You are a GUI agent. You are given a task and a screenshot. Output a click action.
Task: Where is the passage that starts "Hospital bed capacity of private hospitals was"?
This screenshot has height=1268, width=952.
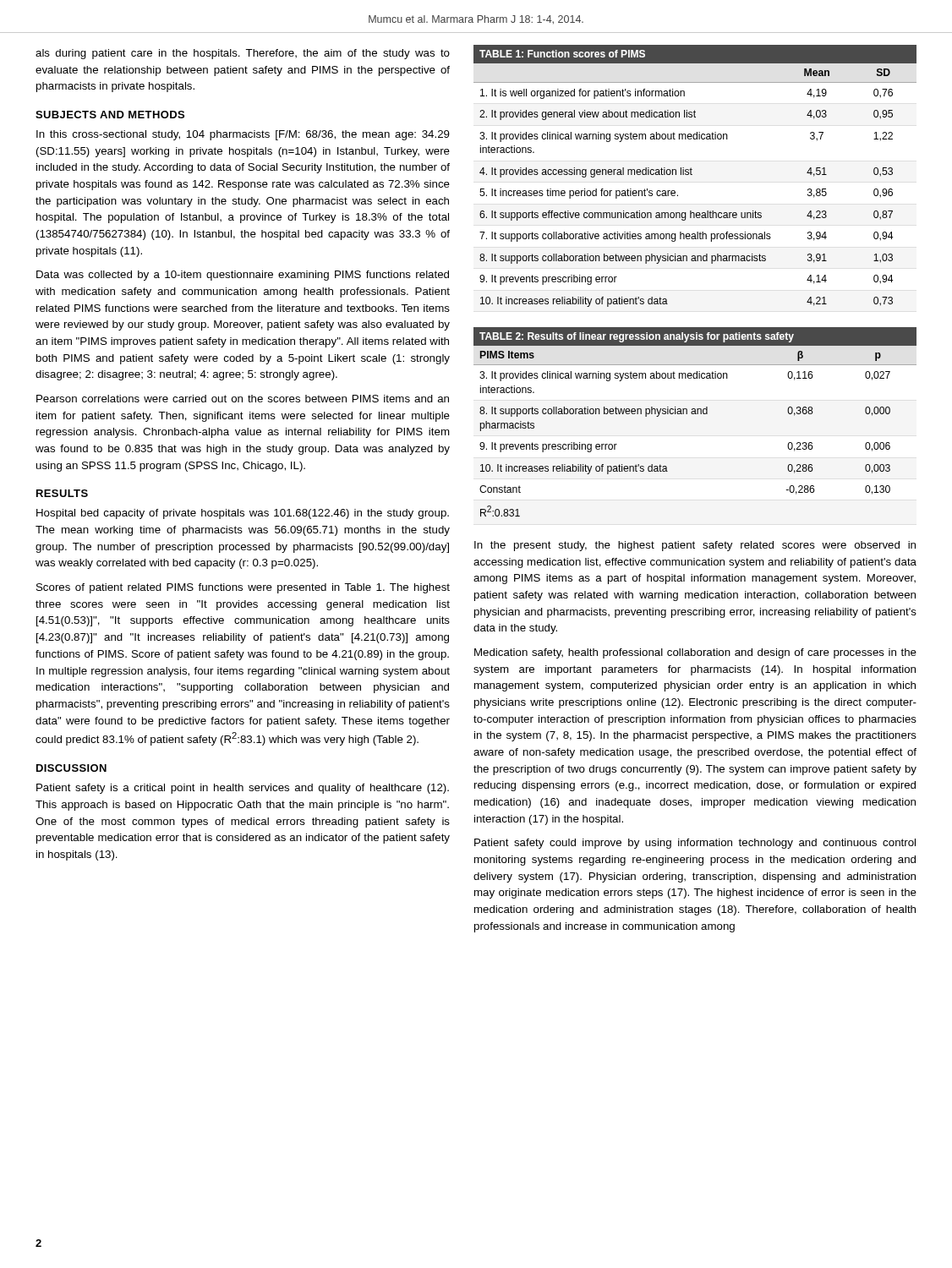(243, 538)
